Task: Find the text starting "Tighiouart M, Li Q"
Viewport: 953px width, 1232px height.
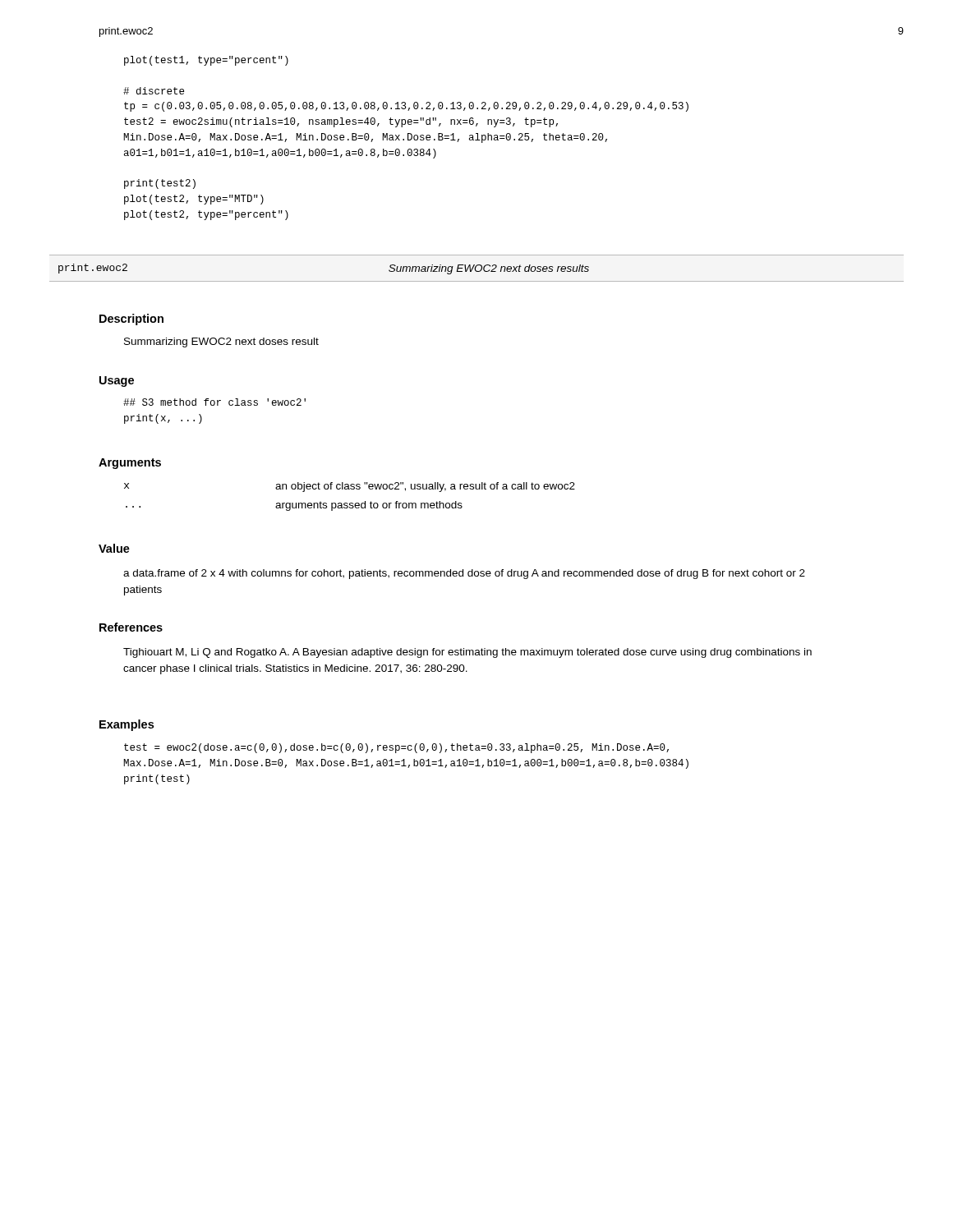Action: pyautogui.click(x=468, y=660)
